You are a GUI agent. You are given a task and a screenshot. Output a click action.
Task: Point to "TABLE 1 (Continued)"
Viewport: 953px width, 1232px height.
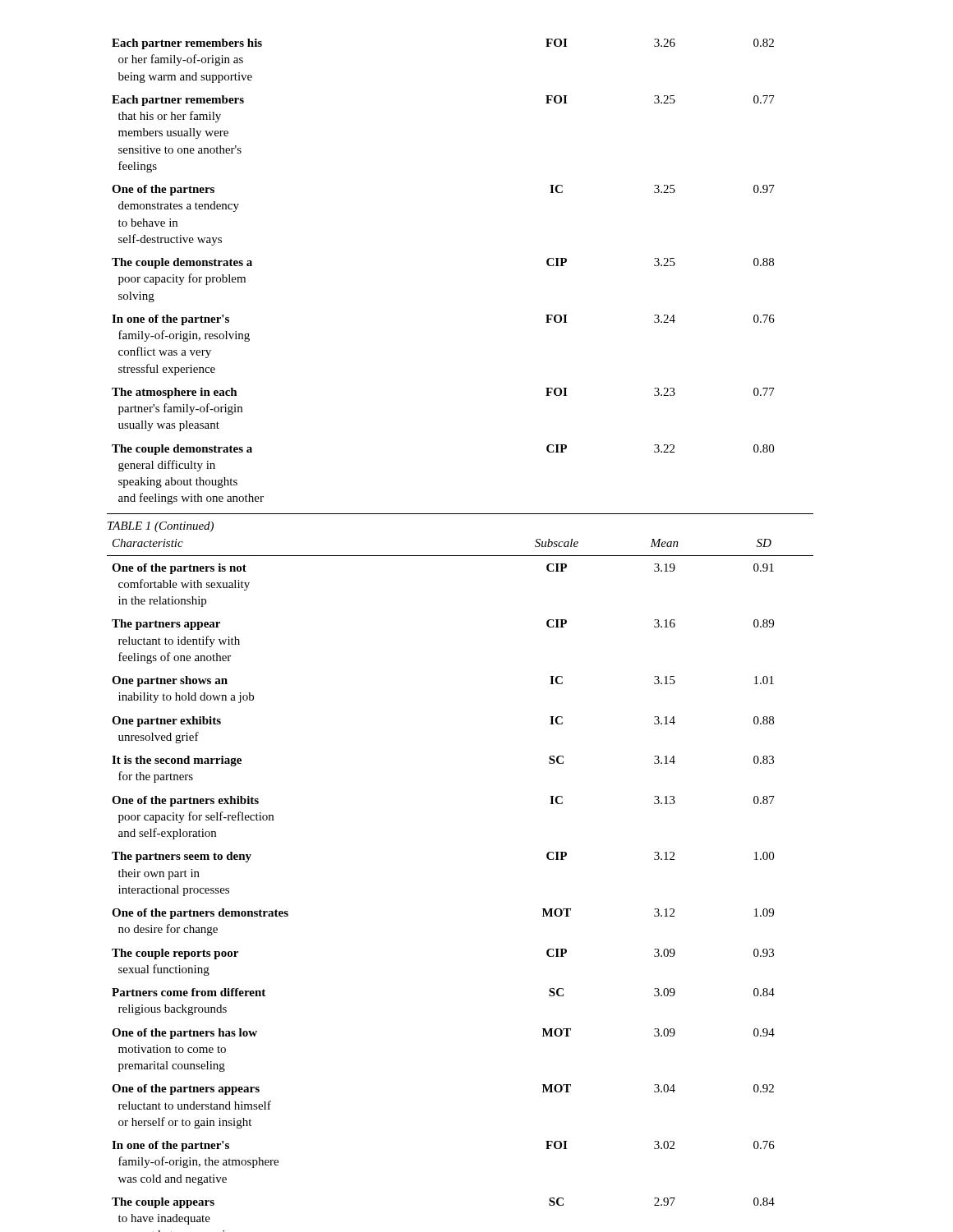click(x=161, y=527)
